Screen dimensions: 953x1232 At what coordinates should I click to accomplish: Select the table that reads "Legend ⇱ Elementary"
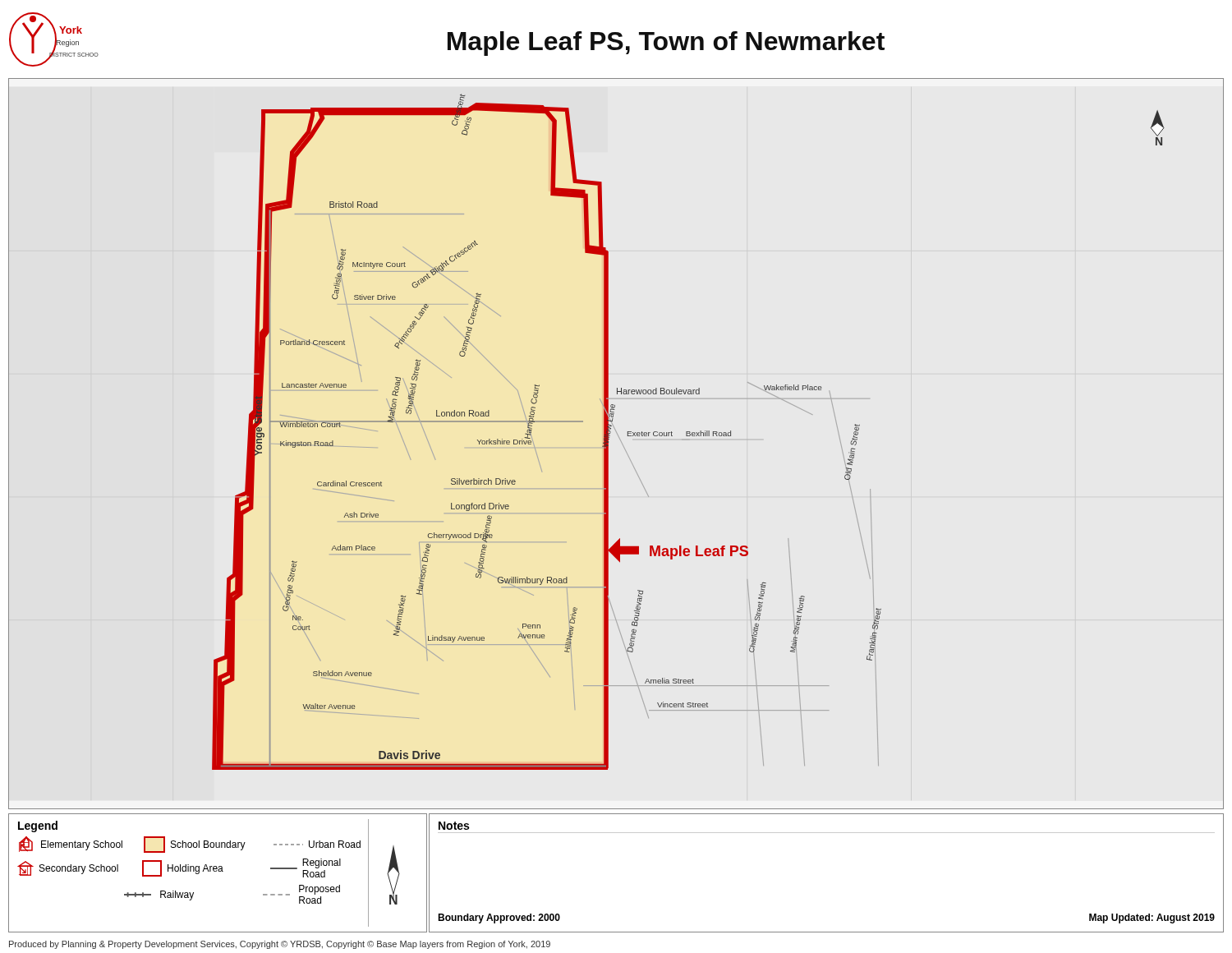[218, 873]
